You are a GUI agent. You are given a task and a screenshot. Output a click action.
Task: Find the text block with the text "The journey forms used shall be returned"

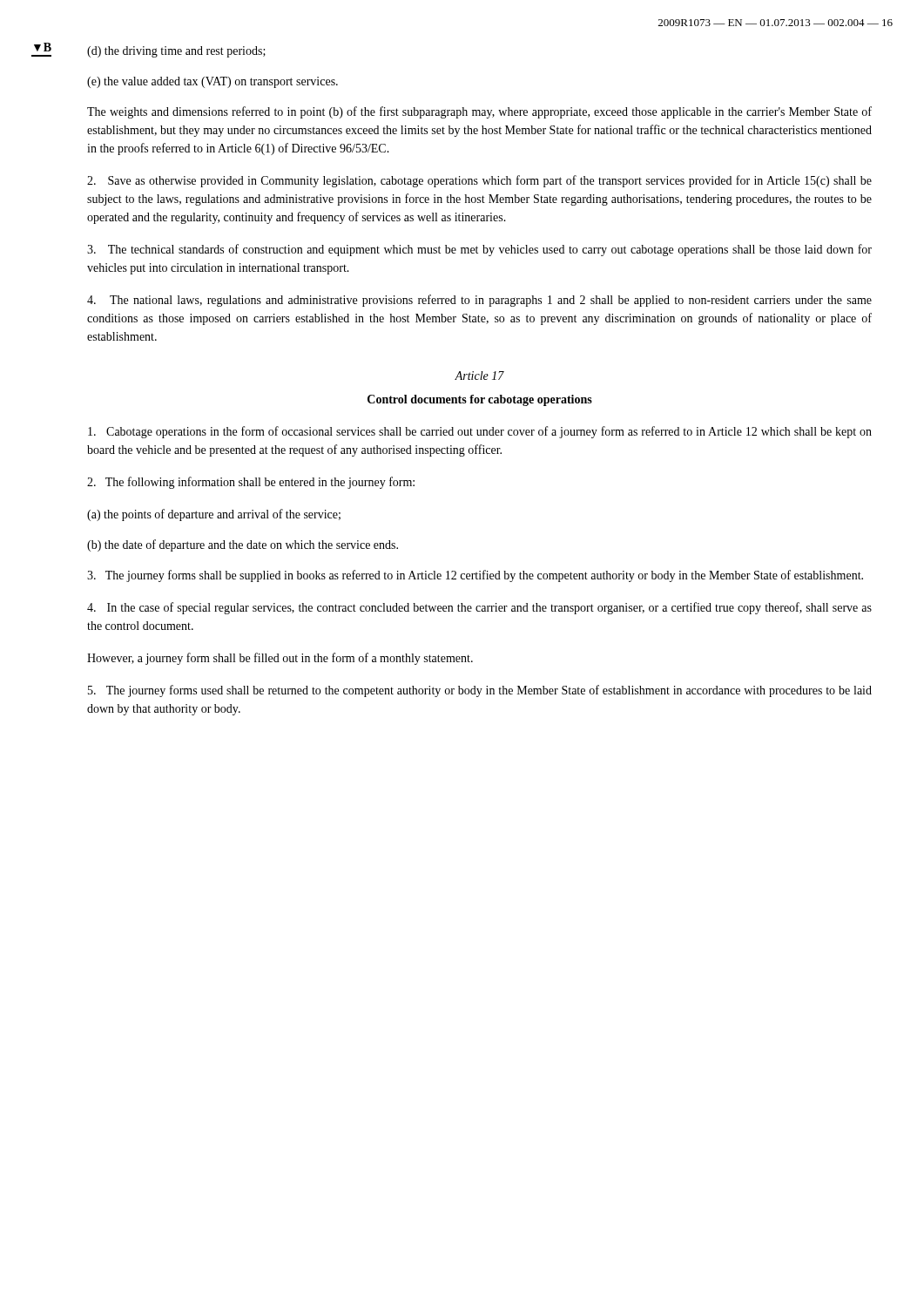pyautogui.click(x=479, y=700)
